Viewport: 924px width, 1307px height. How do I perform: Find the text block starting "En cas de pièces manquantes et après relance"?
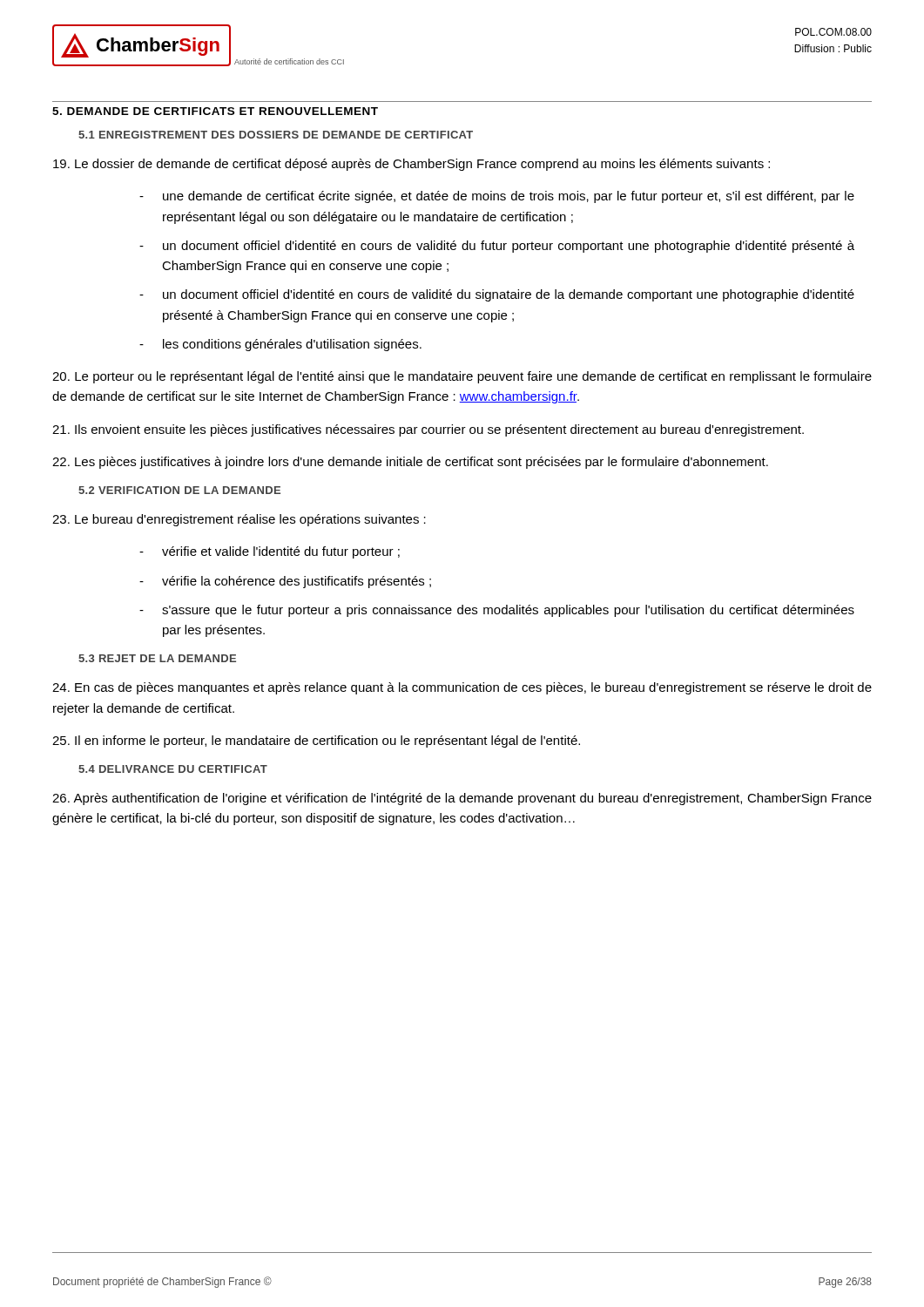click(462, 697)
